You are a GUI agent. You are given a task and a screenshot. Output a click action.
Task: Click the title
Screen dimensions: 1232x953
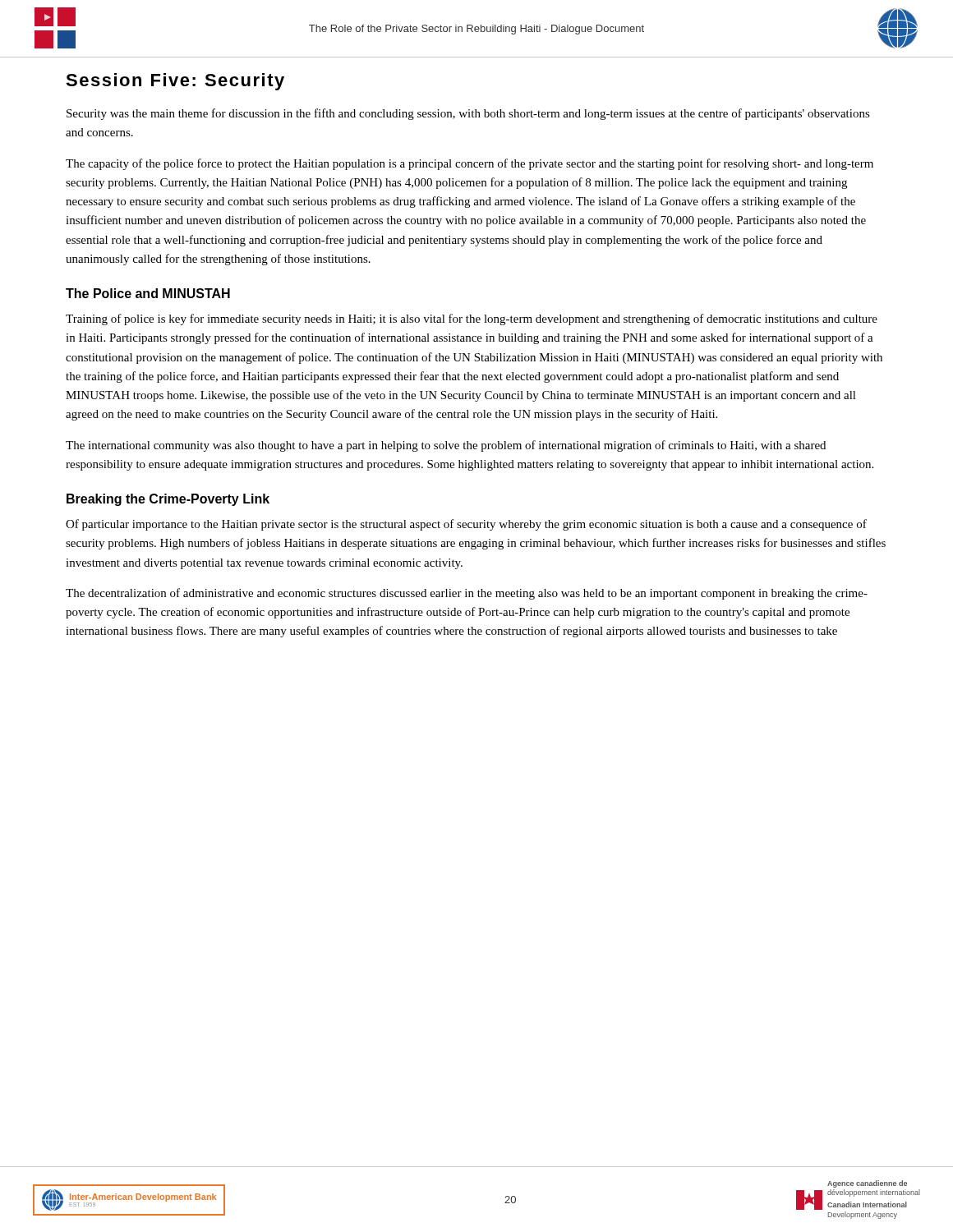click(x=176, y=80)
